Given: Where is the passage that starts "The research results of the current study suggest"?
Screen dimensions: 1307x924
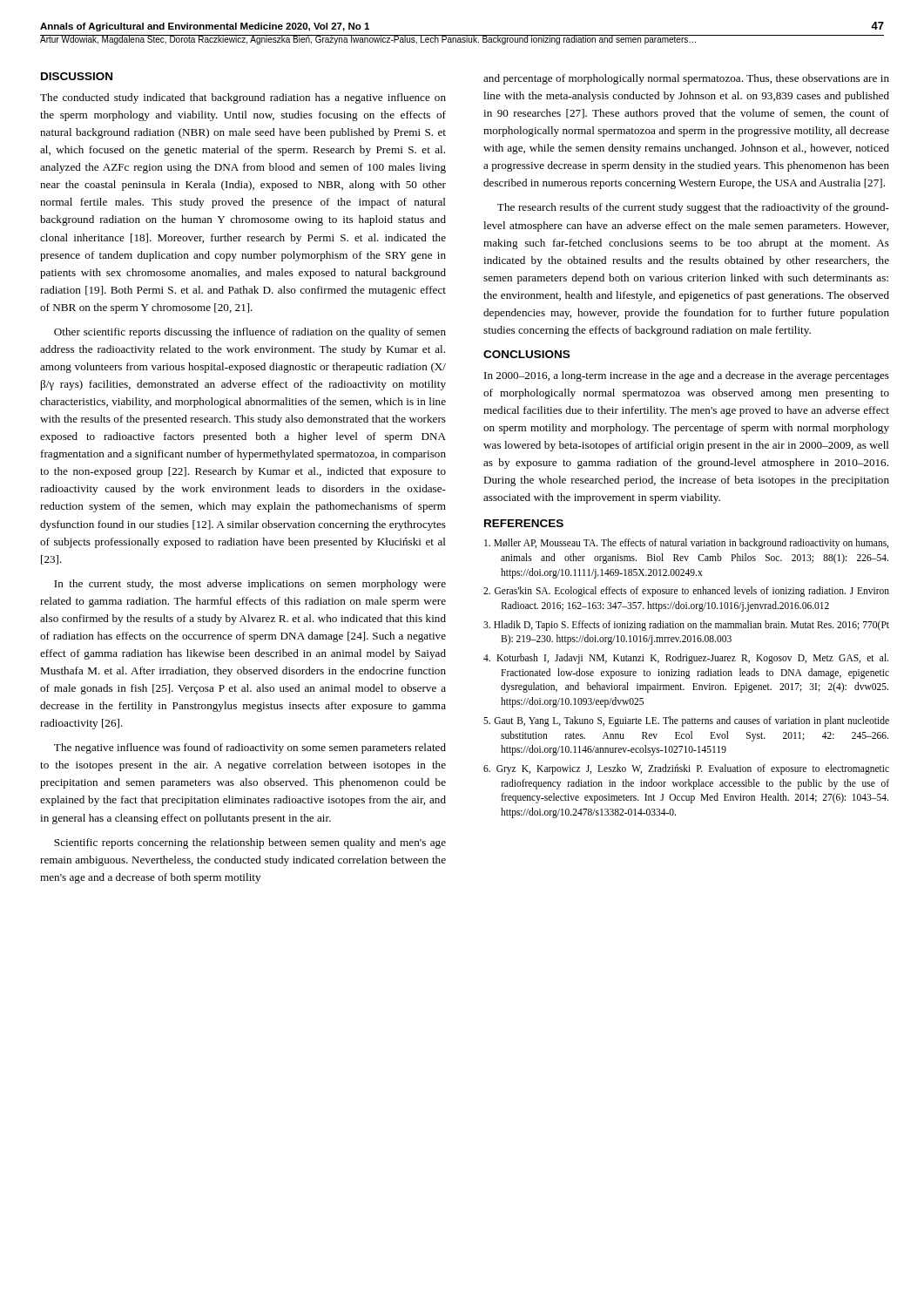Looking at the screenshot, I should (x=686, y=269).
